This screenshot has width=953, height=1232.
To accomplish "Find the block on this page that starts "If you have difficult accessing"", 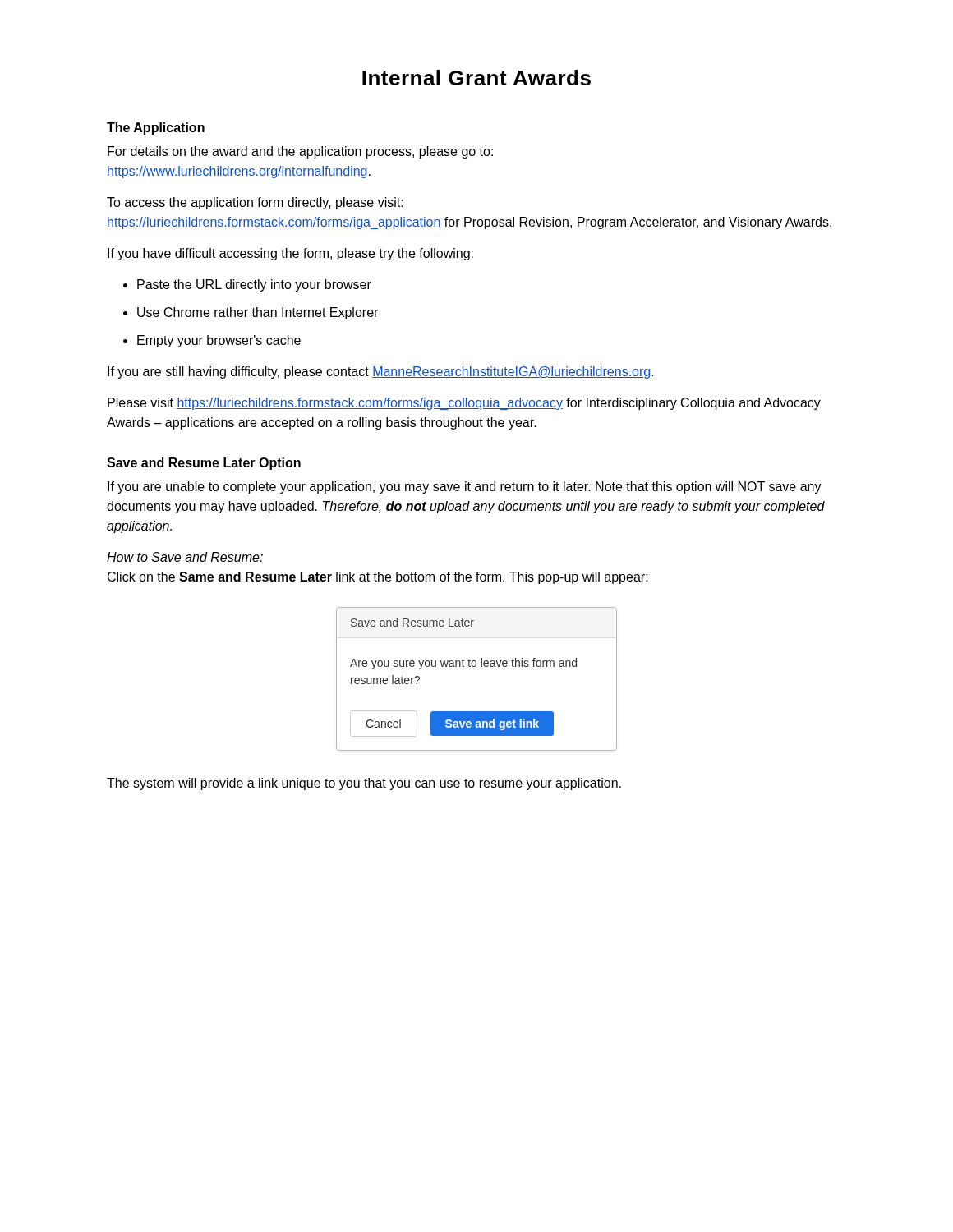I will coord(290,253).
